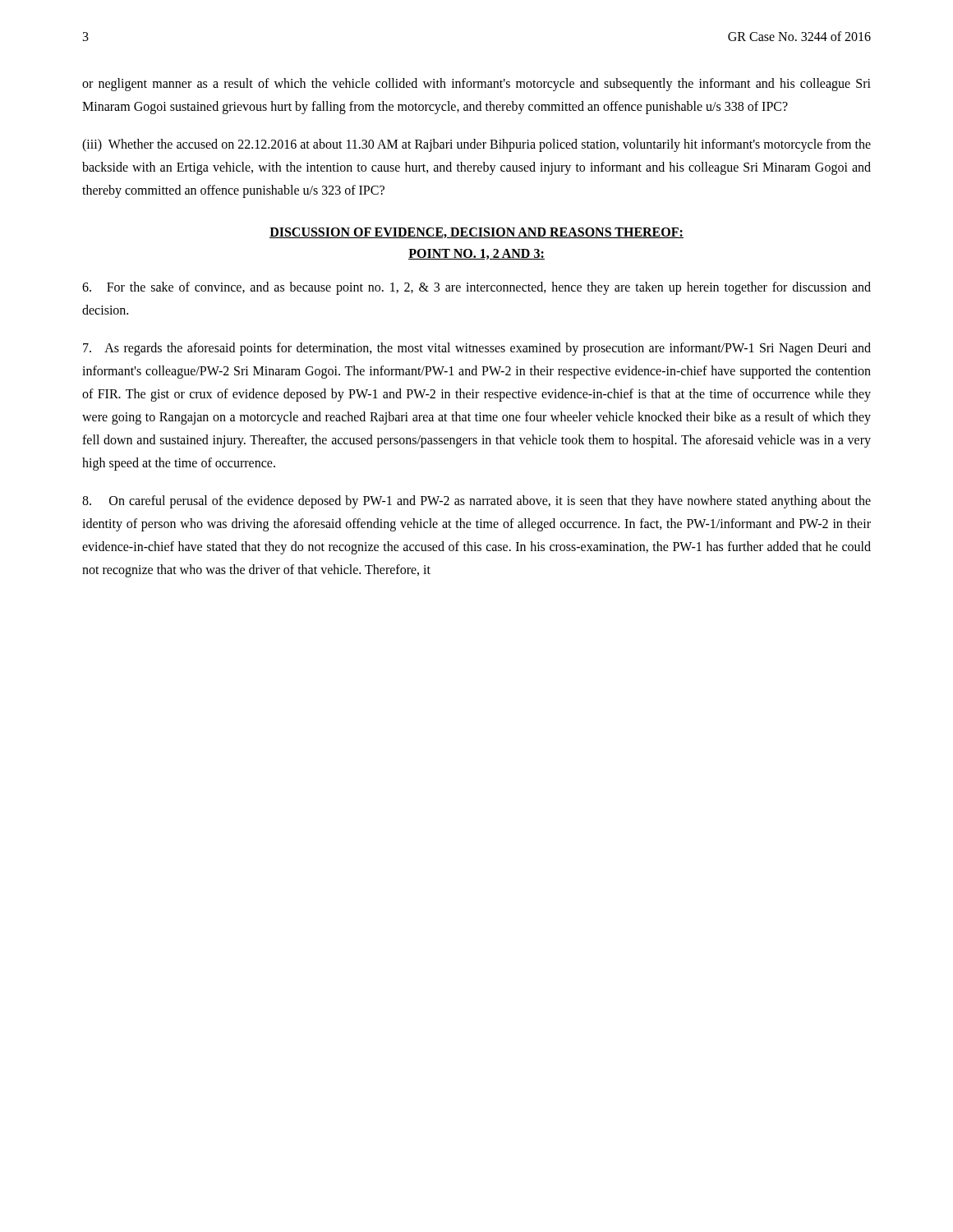The width and height of the screenshot is (953, 1232).
Task: Navigate to the block starting "As regards the aforesaid"
Action: click(x=476, y=405)
